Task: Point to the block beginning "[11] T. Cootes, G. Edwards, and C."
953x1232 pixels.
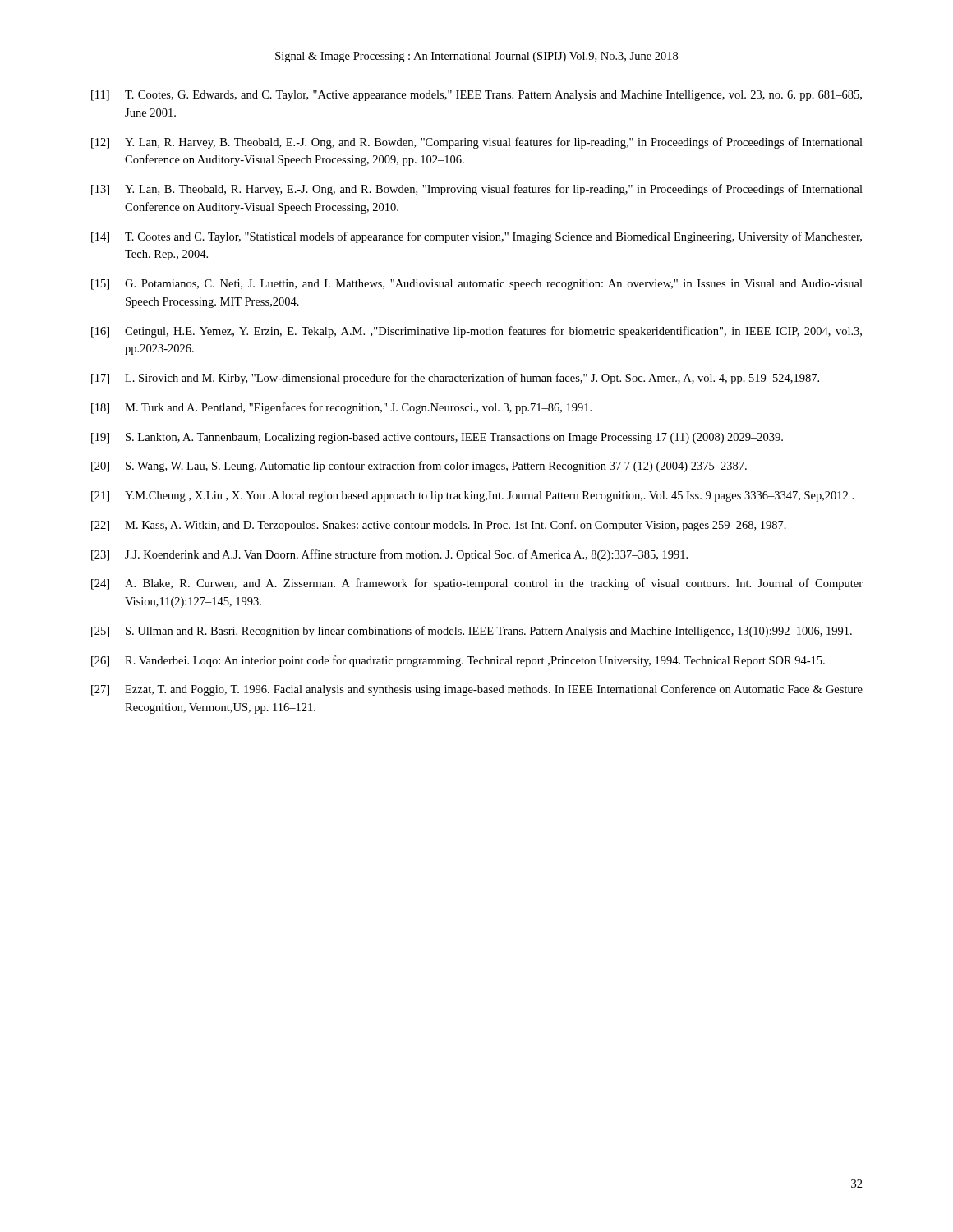Action: coord(476,104)
